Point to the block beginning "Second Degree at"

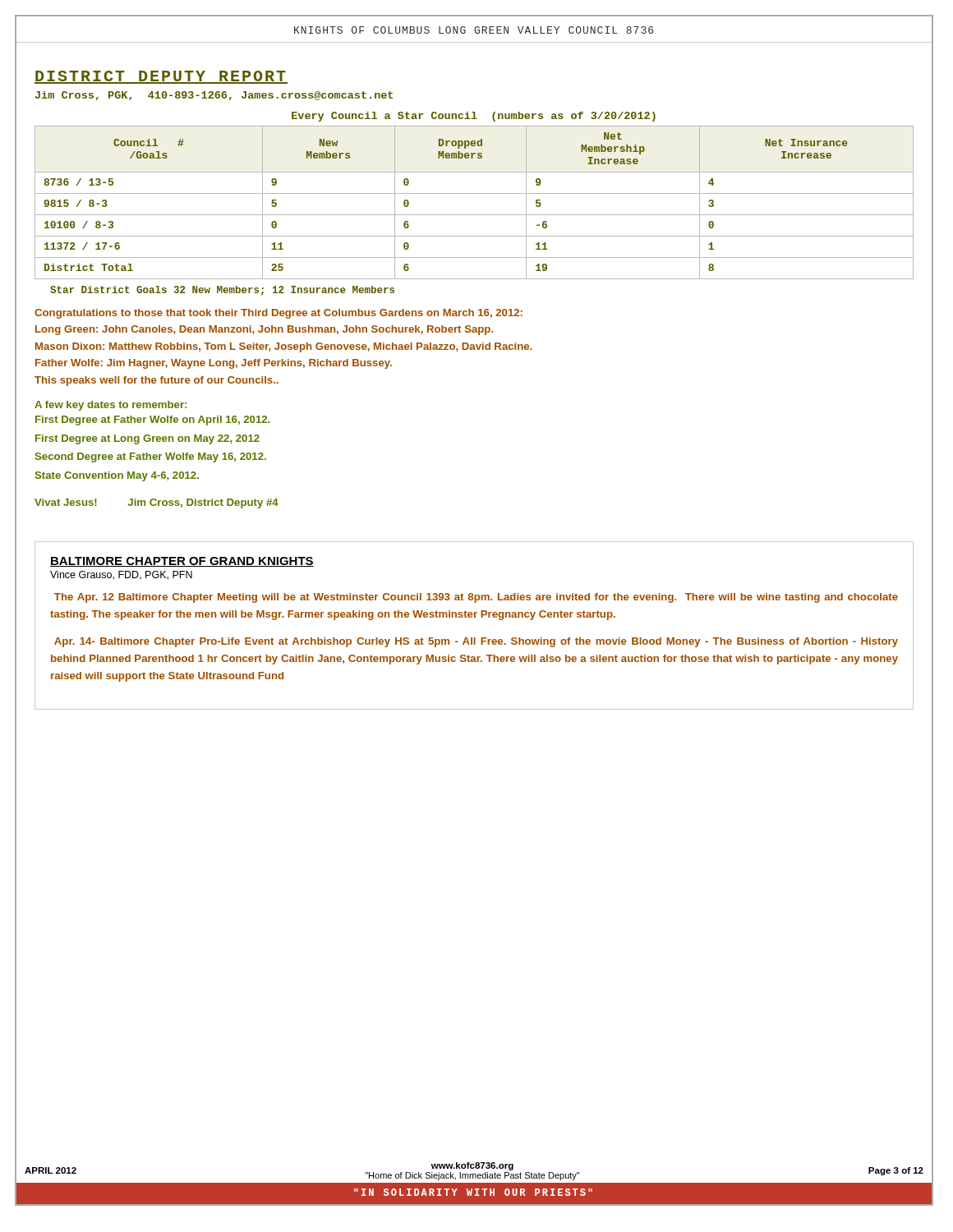151,456
